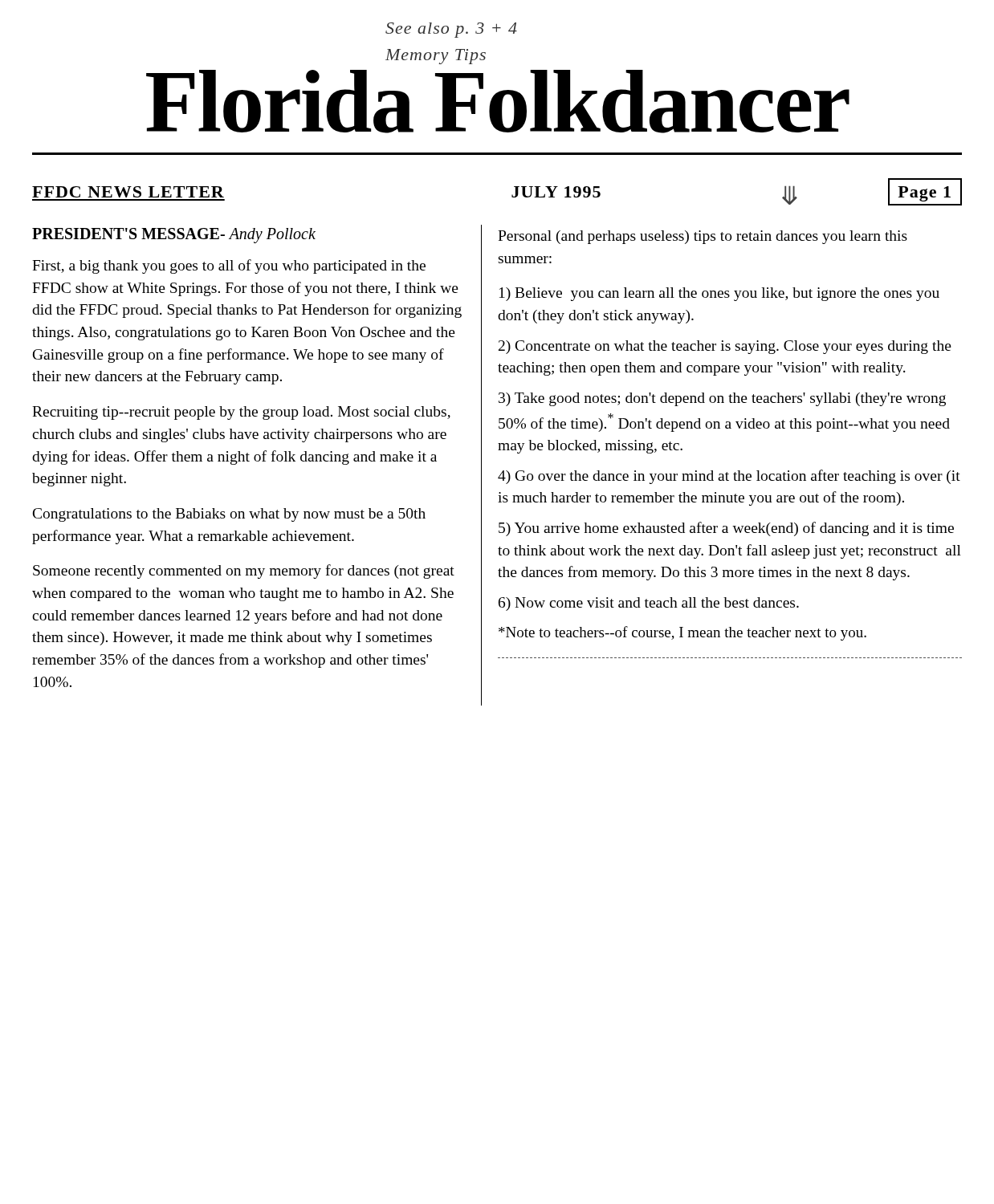Locate the text block that reads "Congratulations to the Babiaks on"

coord(229,524)
